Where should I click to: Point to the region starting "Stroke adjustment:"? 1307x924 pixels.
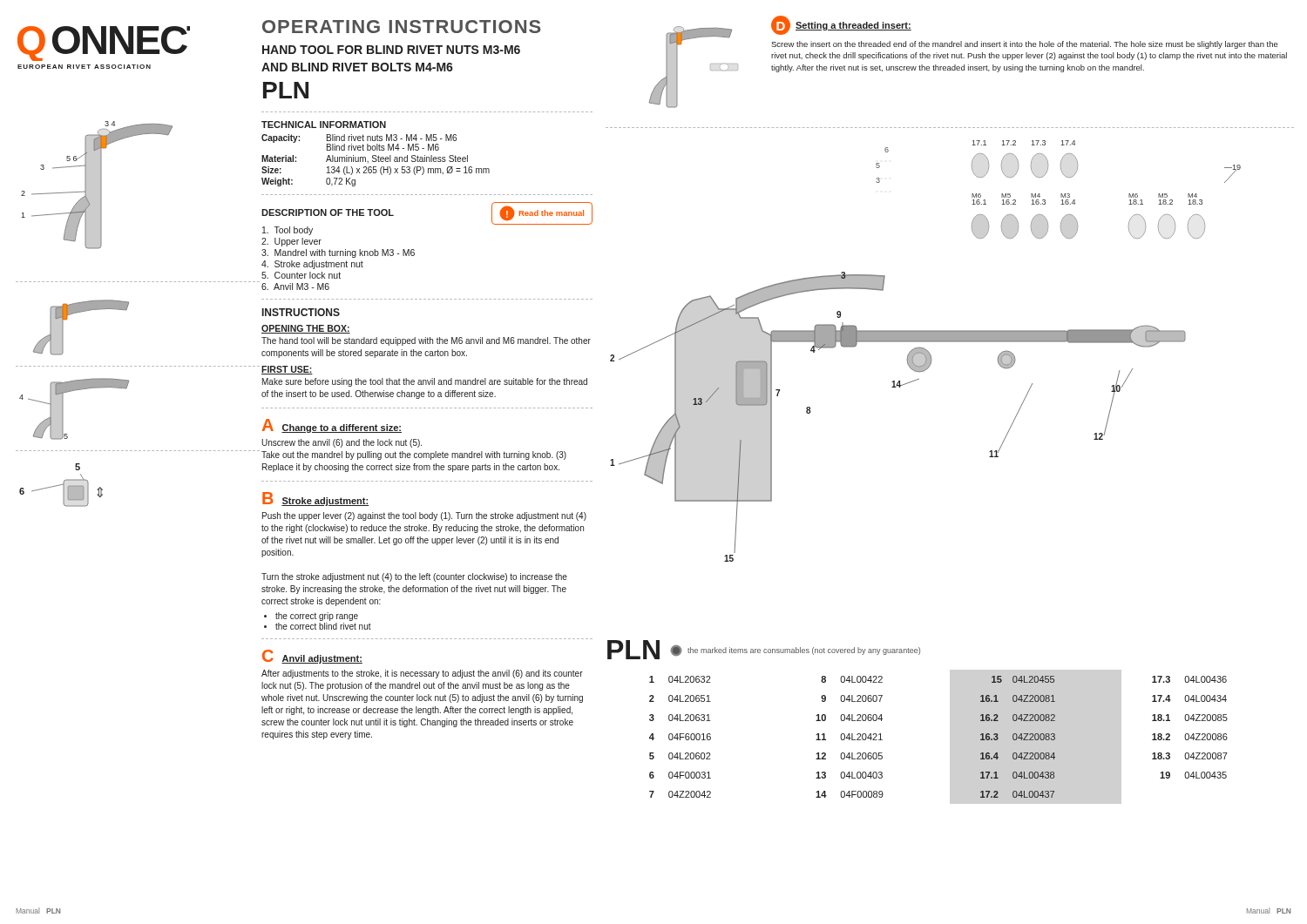point(325,501)
